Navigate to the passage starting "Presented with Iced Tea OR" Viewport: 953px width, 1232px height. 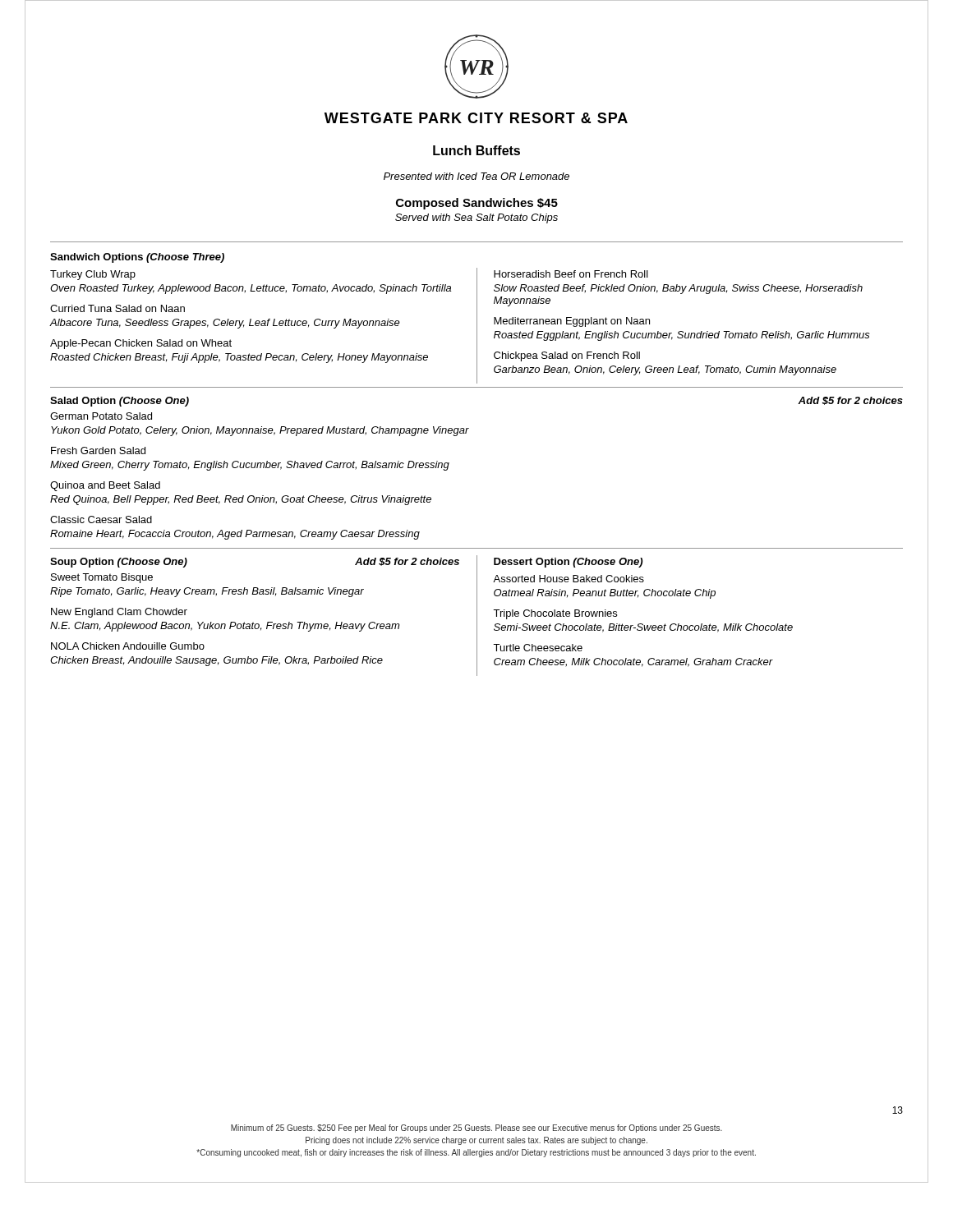pyautogui.click(x=476, y=176)
